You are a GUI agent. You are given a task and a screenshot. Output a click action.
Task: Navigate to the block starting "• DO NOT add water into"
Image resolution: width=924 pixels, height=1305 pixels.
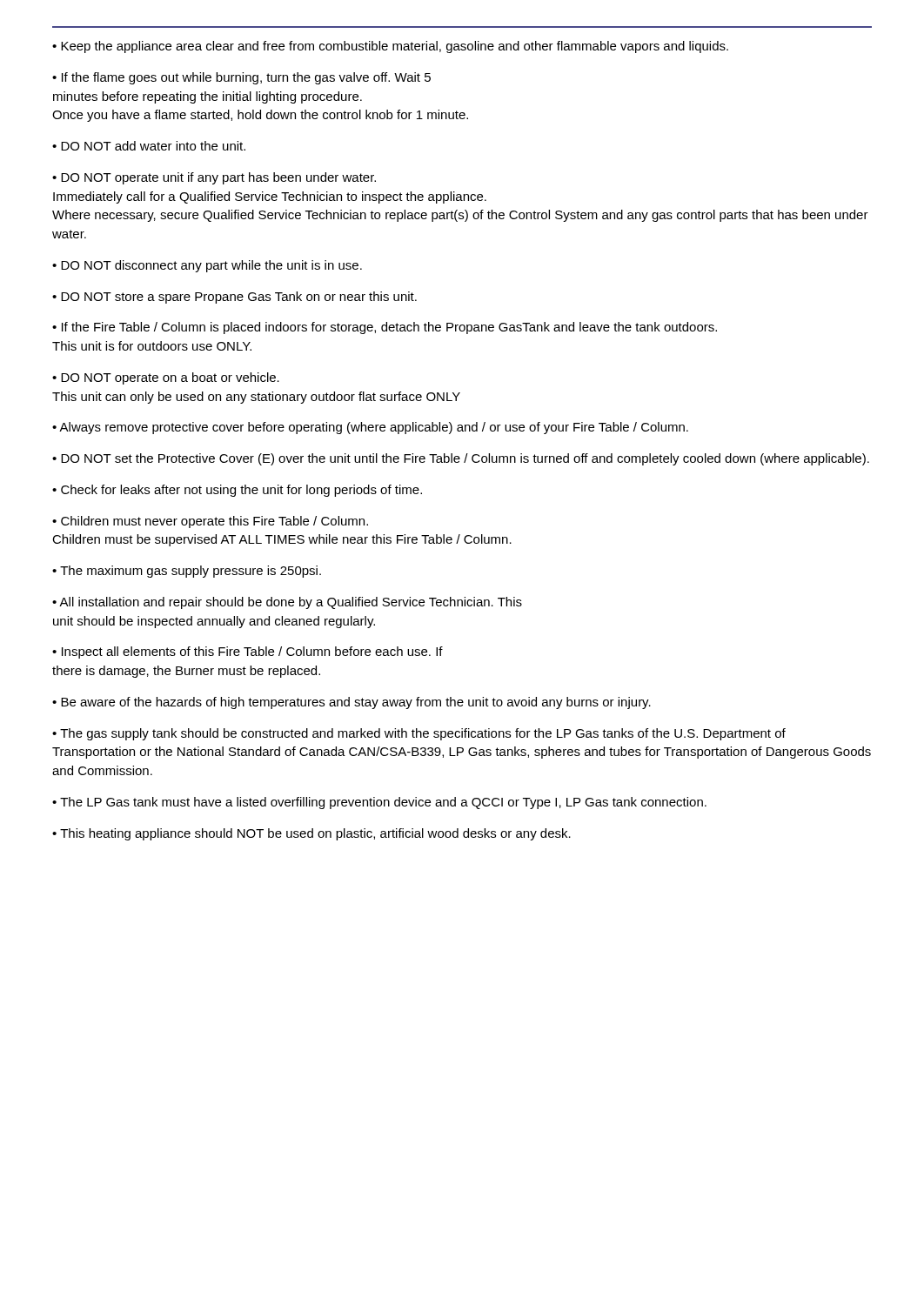pos(149,146)
